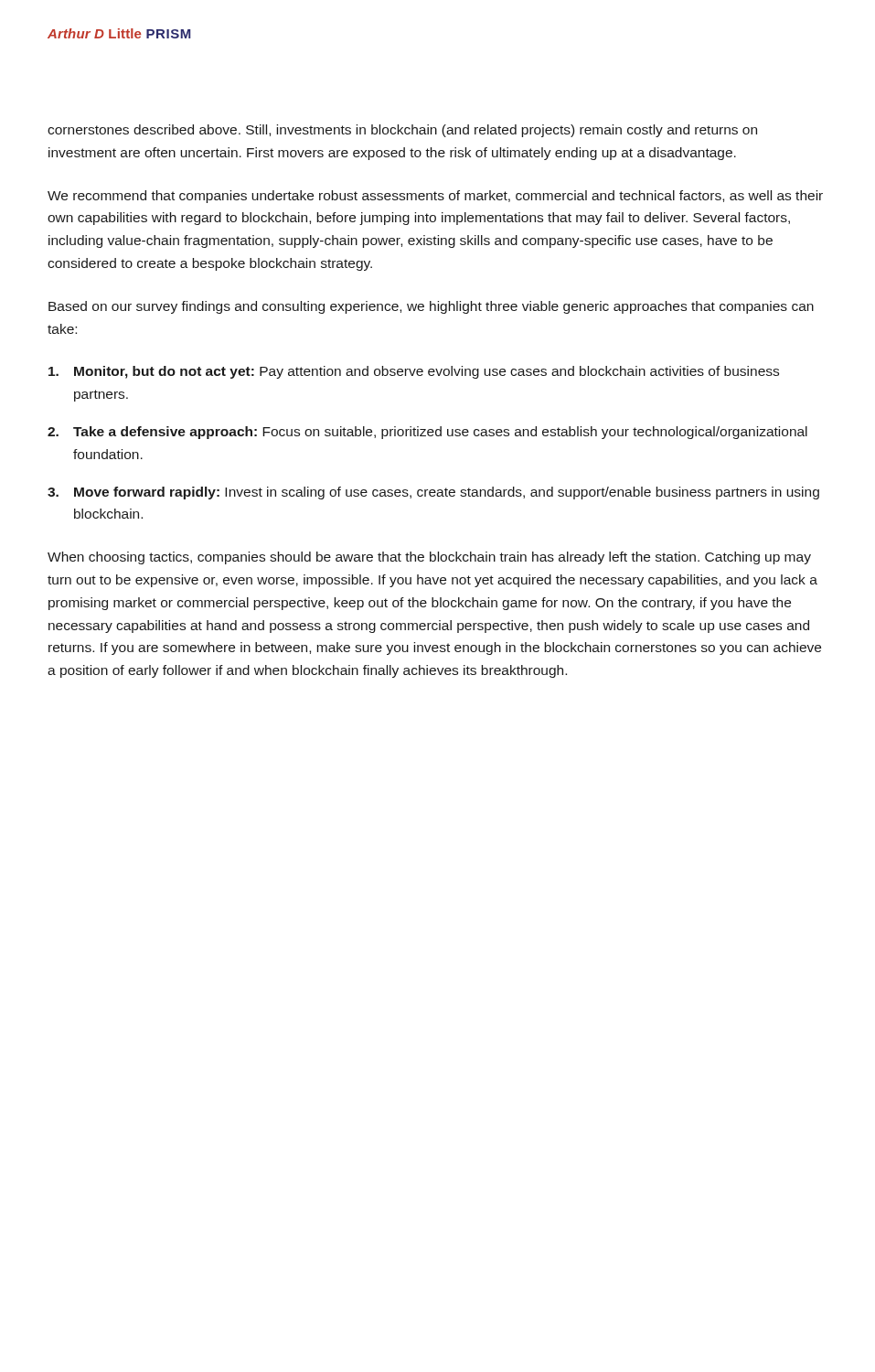This screenshot has height=1372, width=875.
Task: Navigate to the text block starting "cornerstones described above."
Action: click(x=403, y=141)
